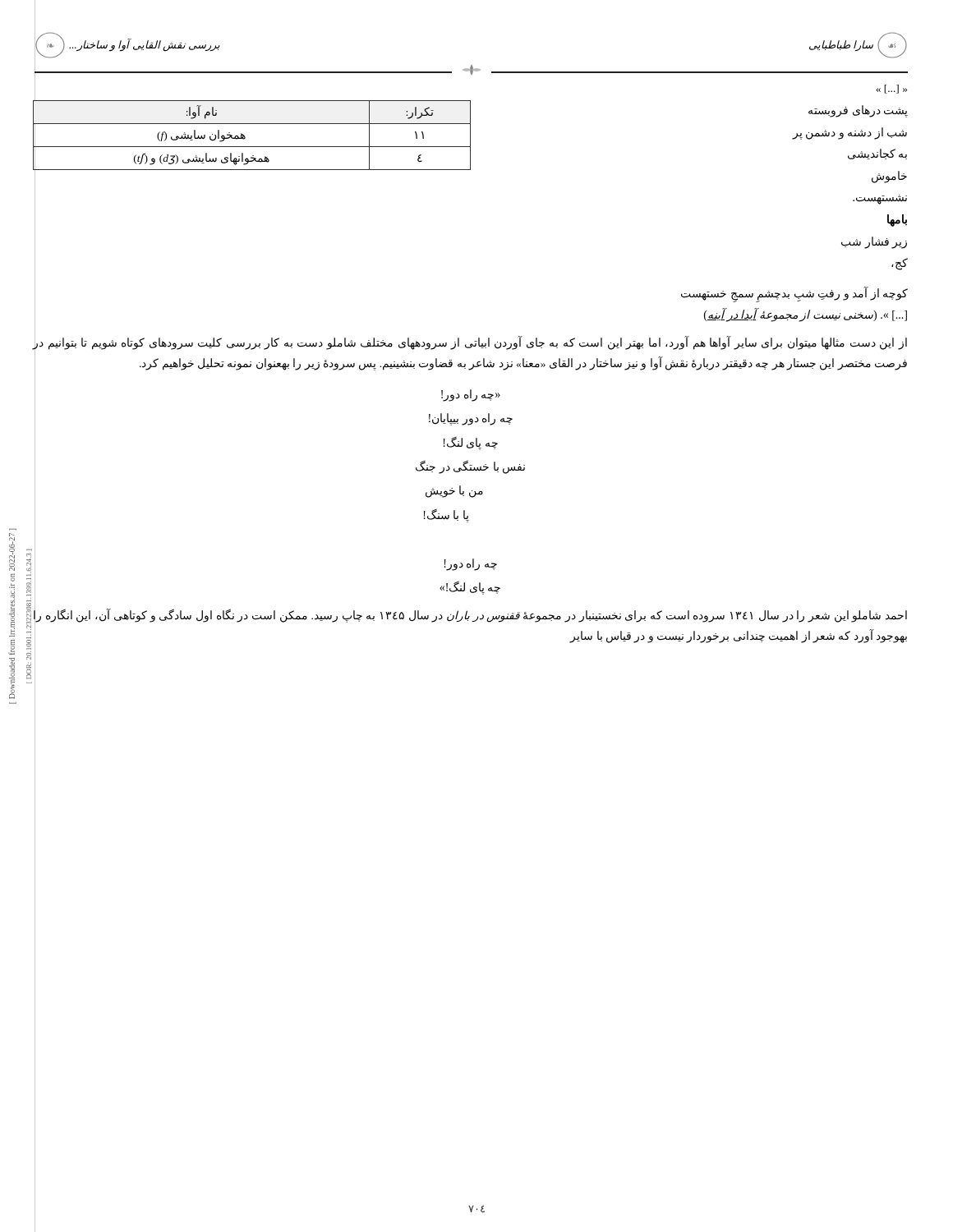Point to the text starting "پشت درهای فروبسته شب"

pos(858,111)
